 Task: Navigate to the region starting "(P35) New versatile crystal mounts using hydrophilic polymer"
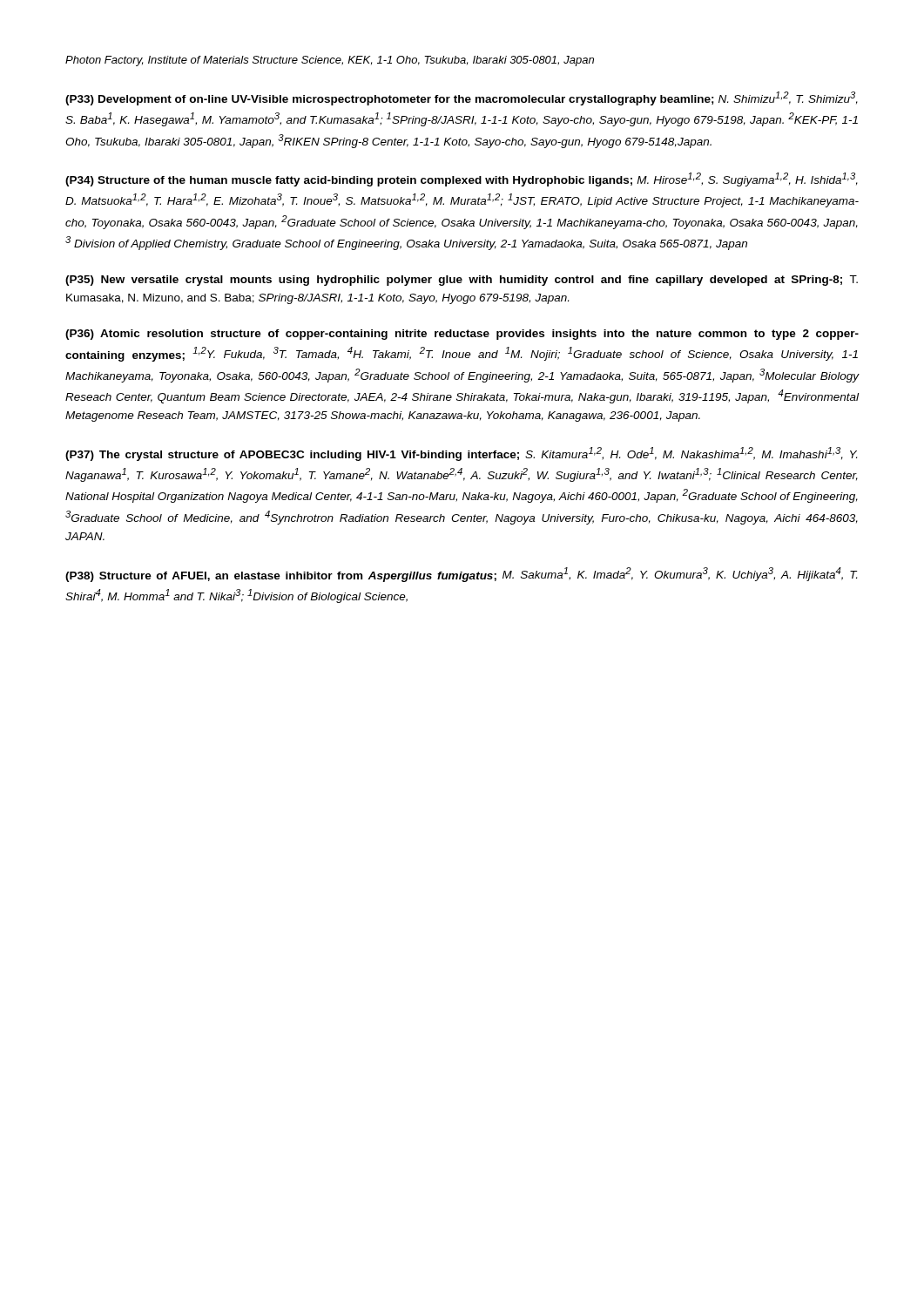coord(462,289)
